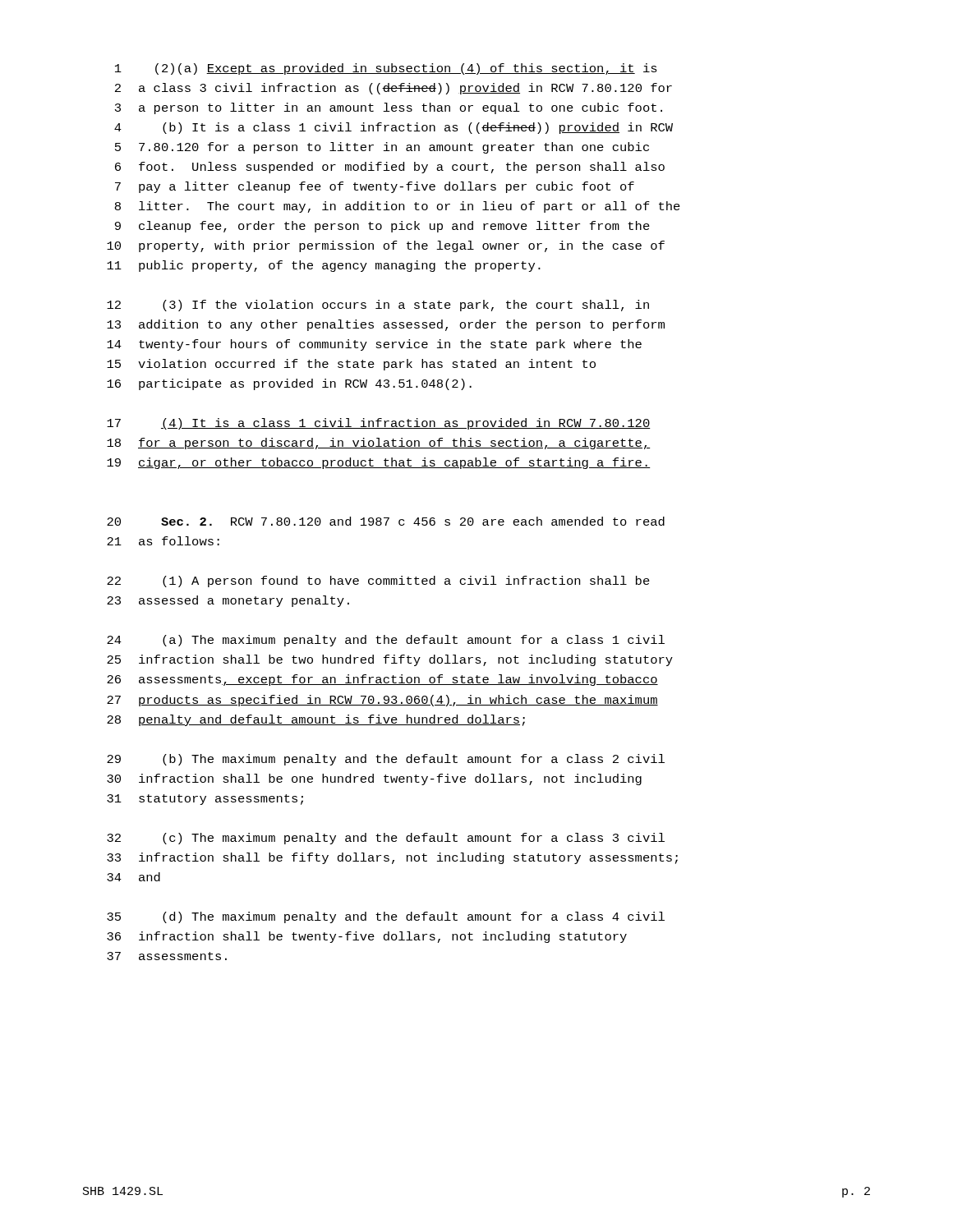Click on the text block starting "16 participate as provided in RCW 43.51.048(2)."
The image size is (953, 1232).
(x=476, y=385)
